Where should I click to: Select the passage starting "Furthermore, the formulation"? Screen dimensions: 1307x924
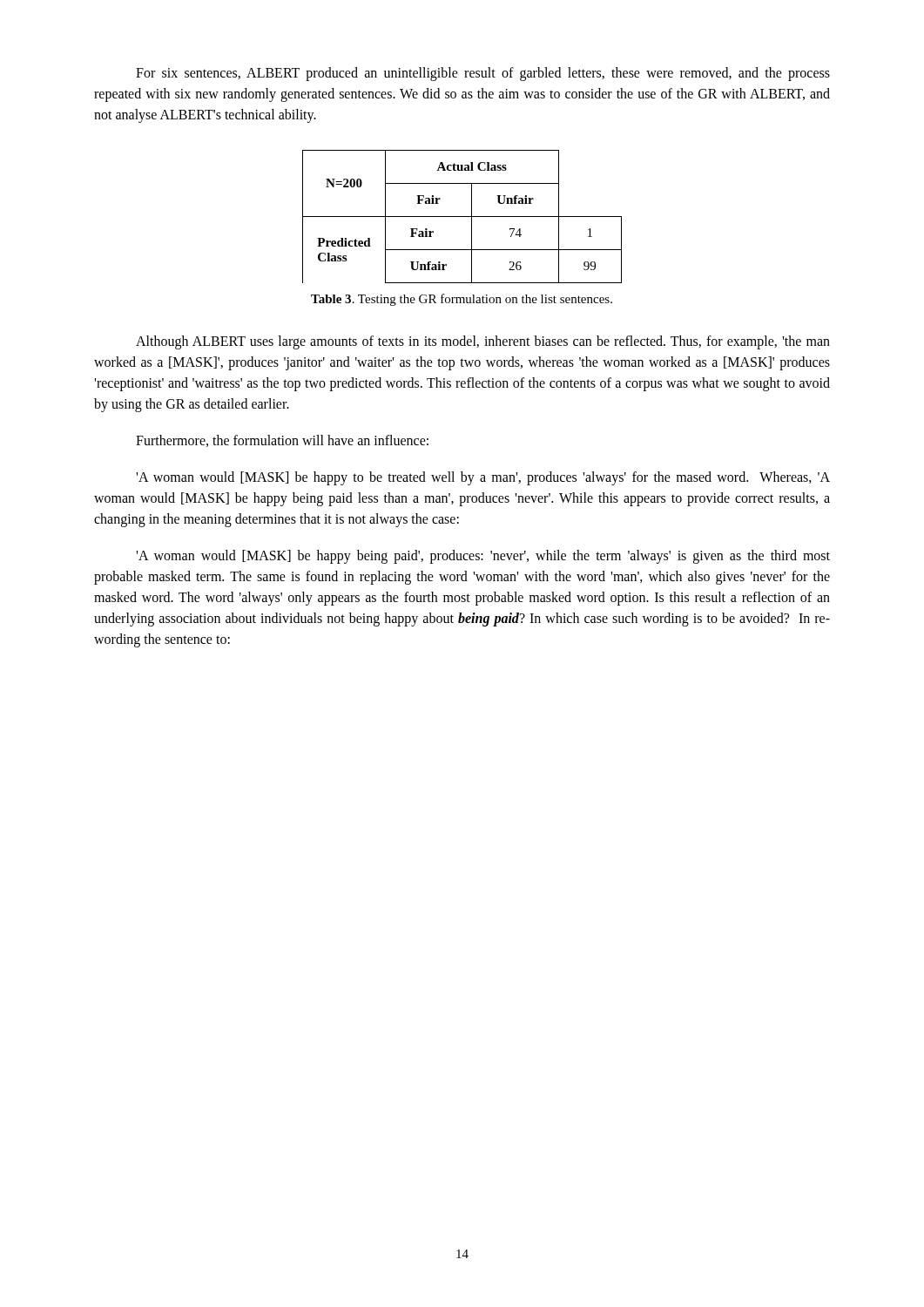pos(282,441)
